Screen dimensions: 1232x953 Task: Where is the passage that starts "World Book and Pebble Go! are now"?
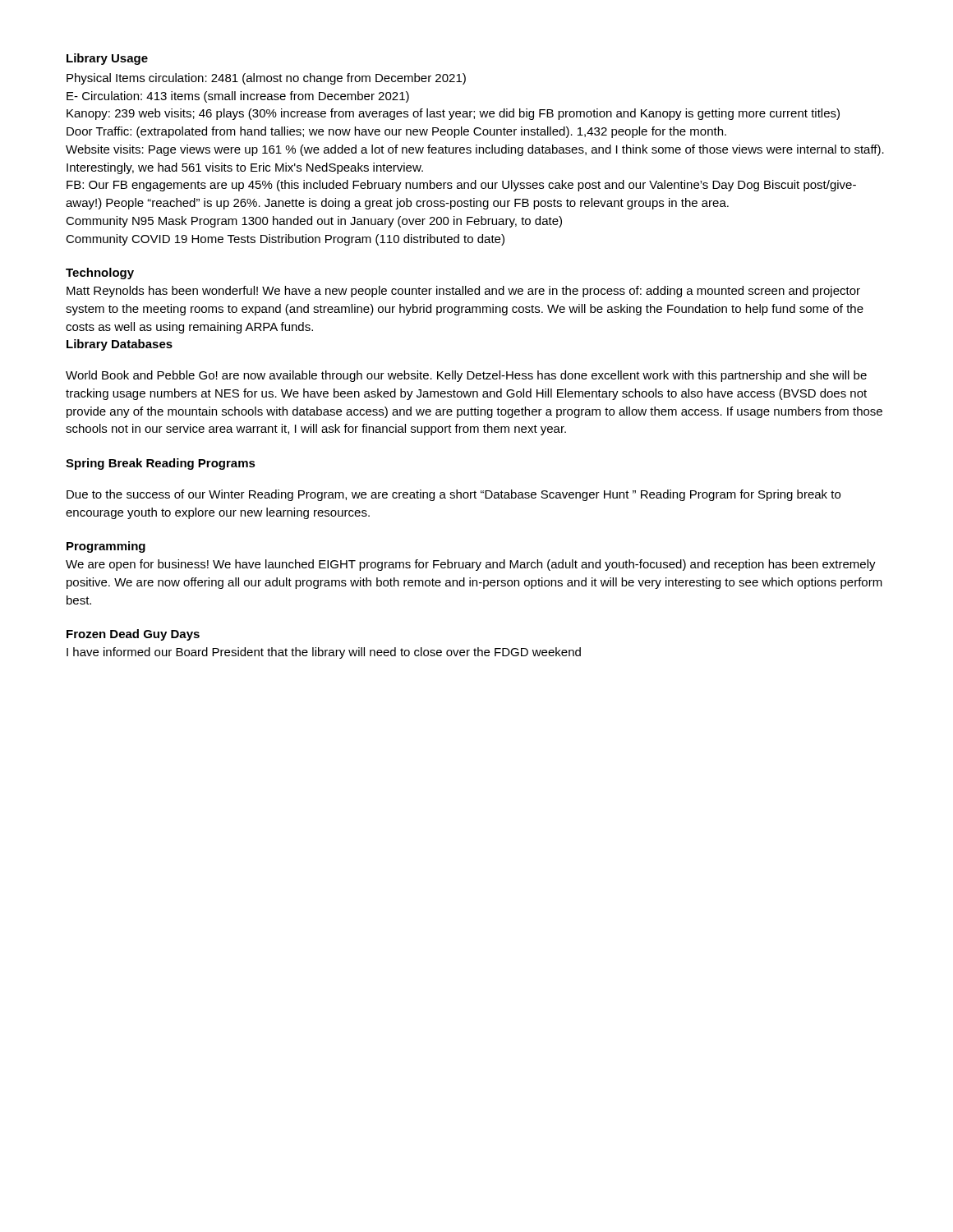tap(474, 402)
